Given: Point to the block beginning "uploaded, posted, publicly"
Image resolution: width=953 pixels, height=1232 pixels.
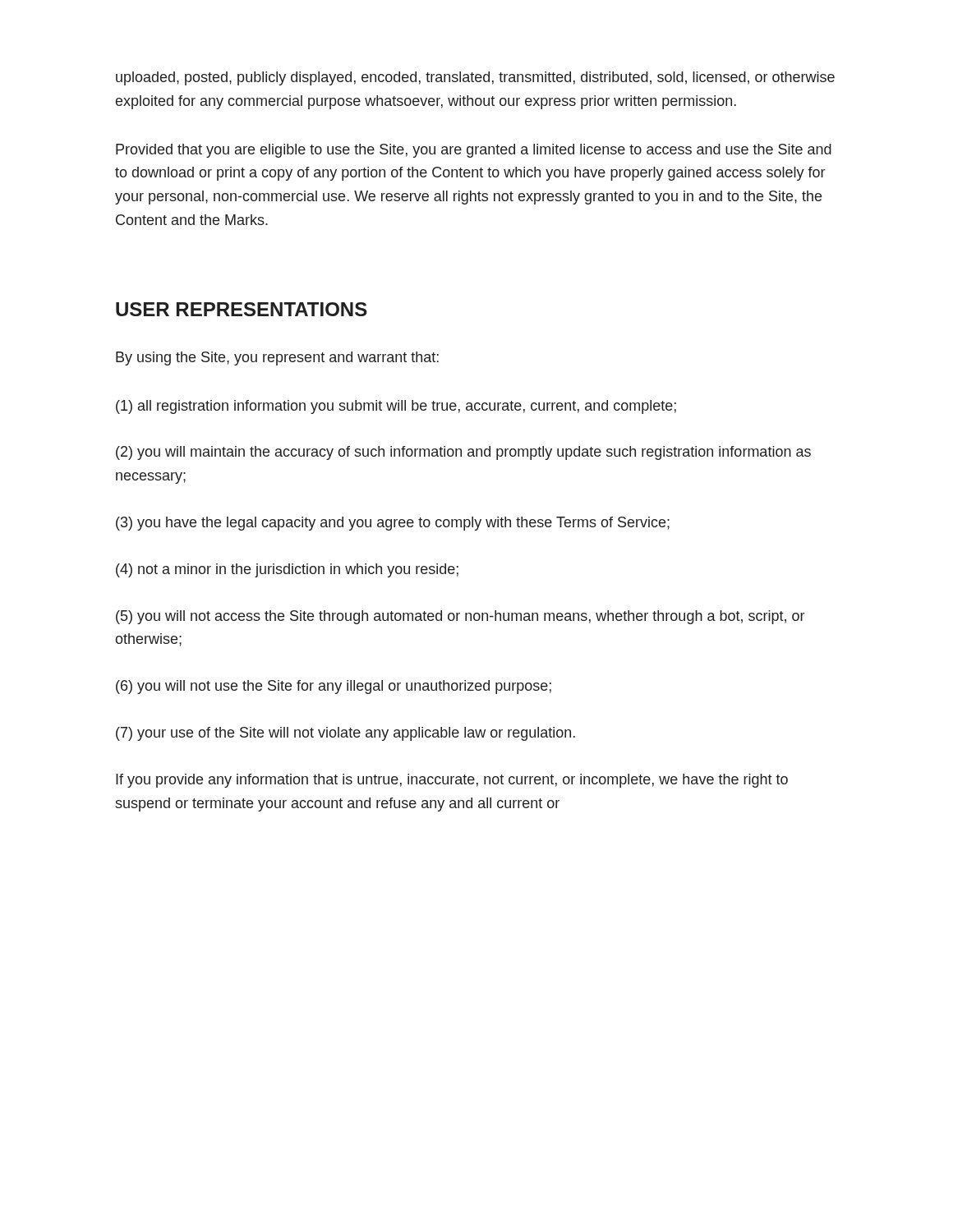Looking at the screenshot, I should 475,89.
